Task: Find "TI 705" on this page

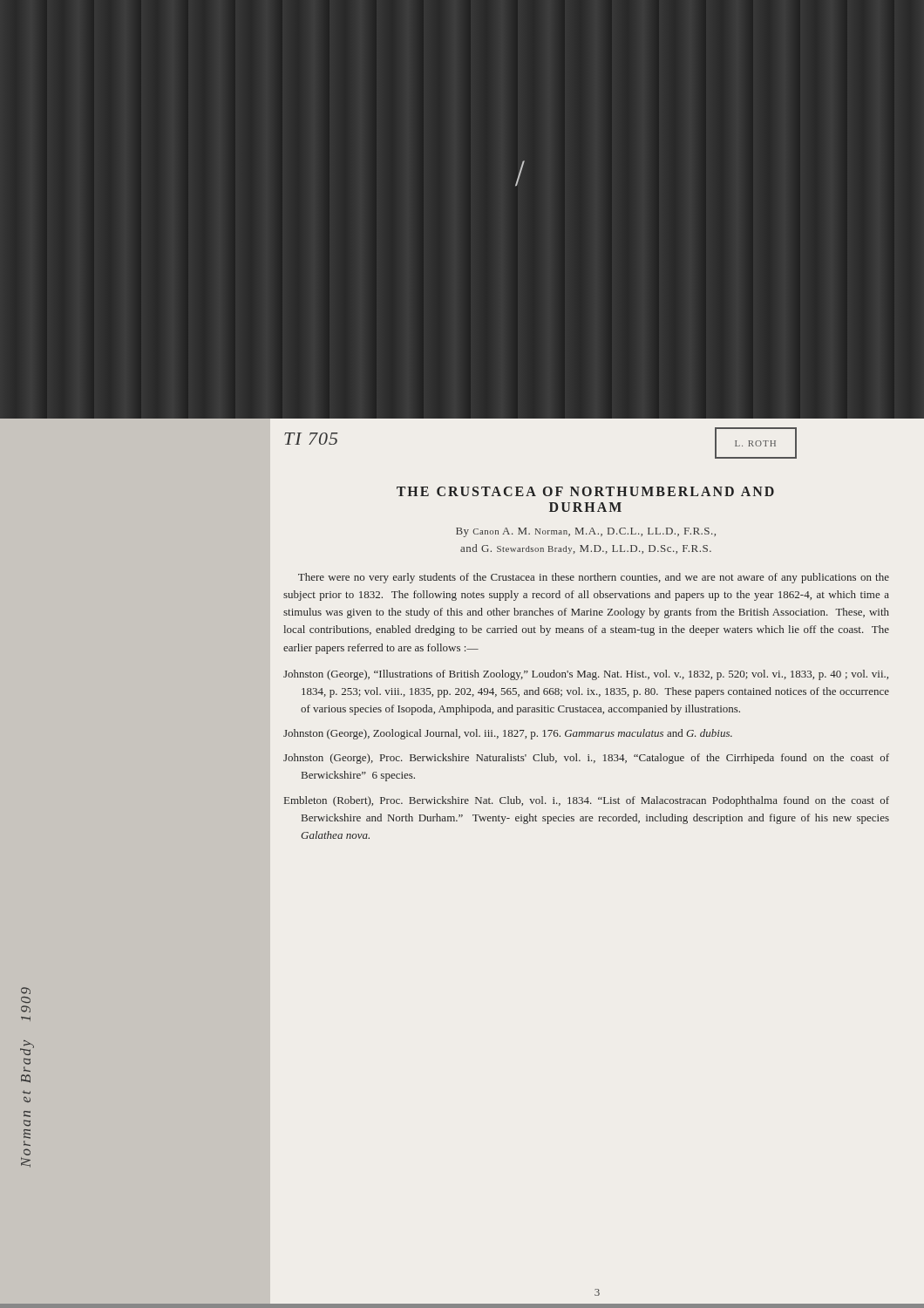Action: coord(311,438)
